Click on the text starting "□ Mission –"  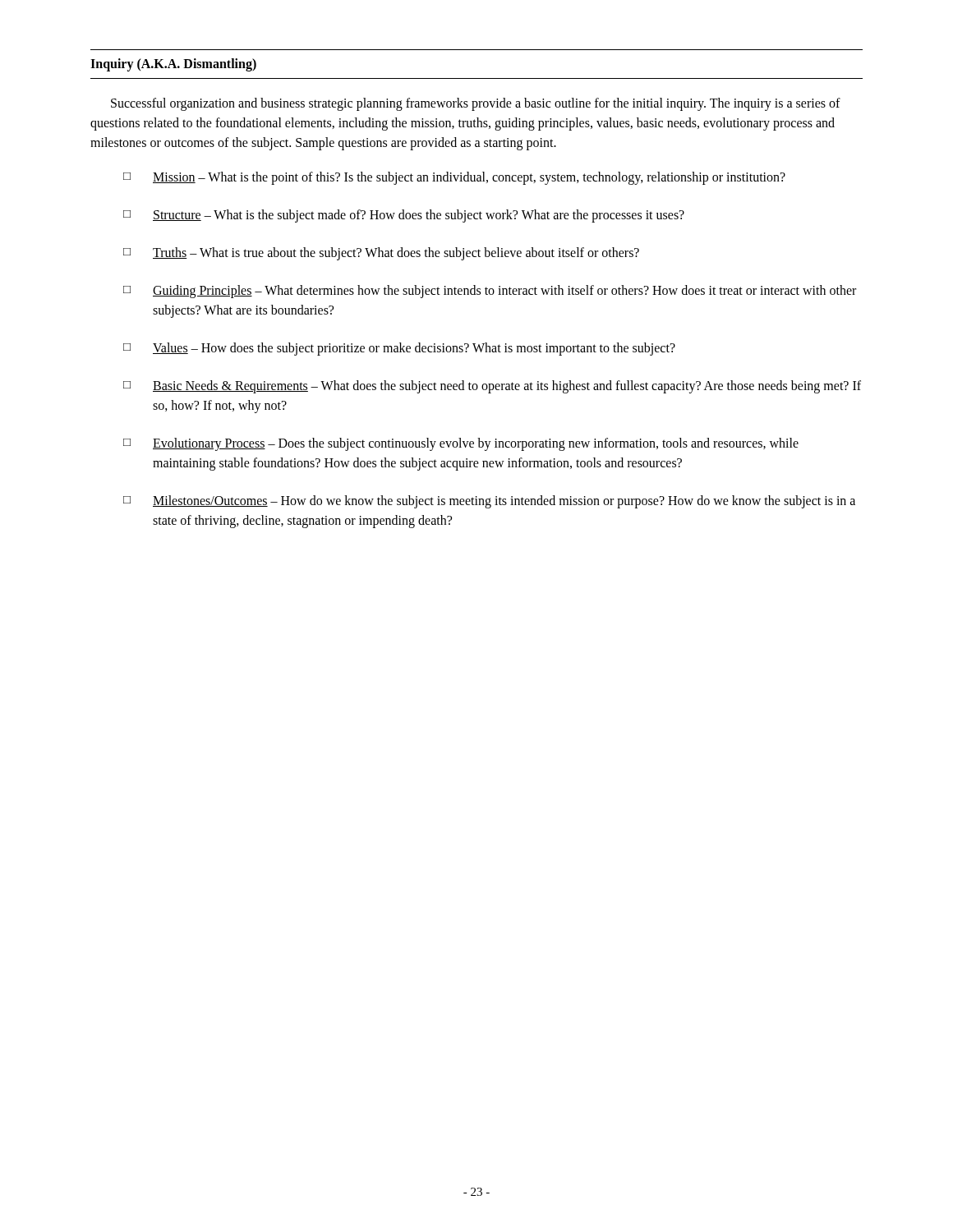[x=454, y=177]
